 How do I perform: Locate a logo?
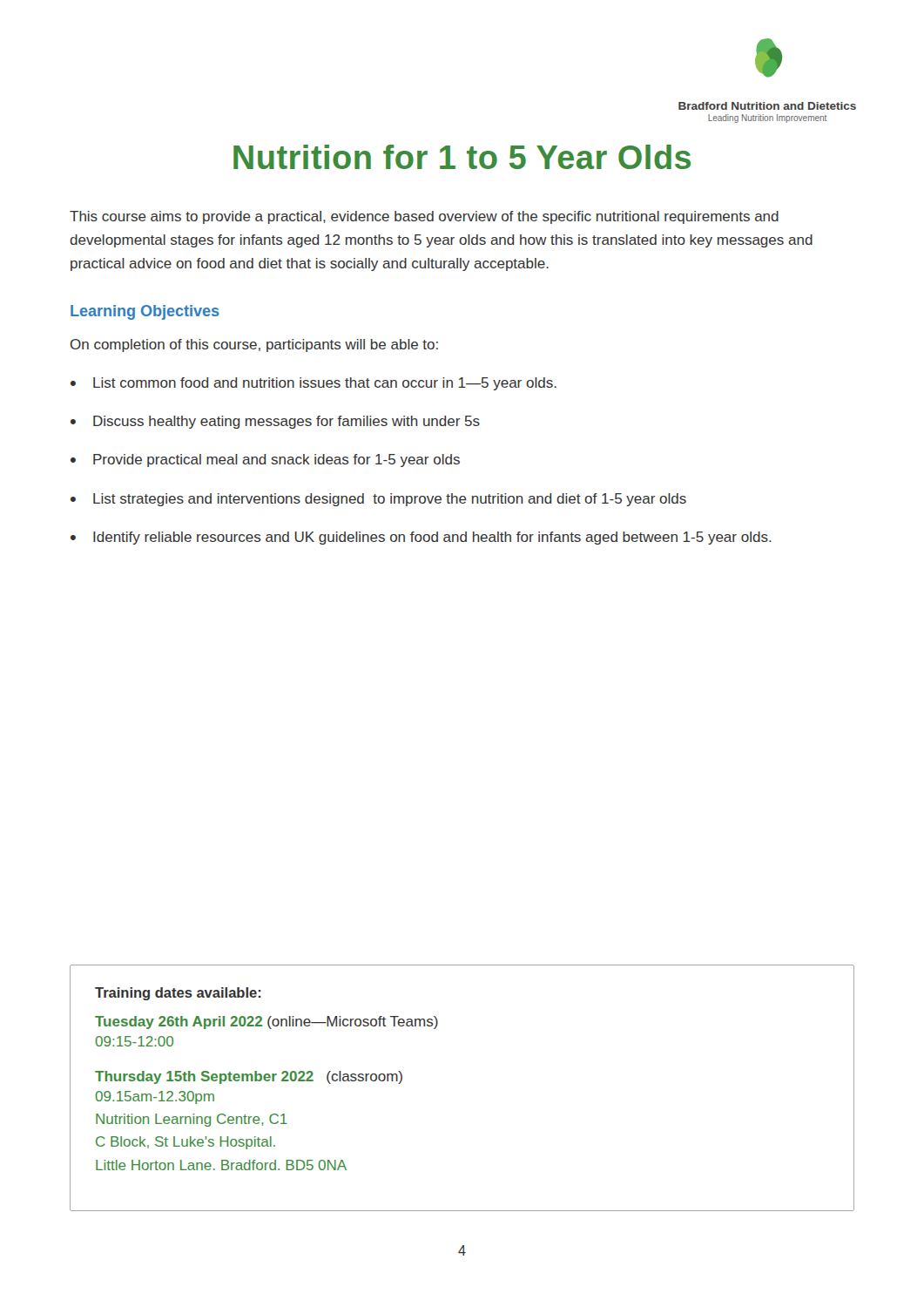pos(767,79)
